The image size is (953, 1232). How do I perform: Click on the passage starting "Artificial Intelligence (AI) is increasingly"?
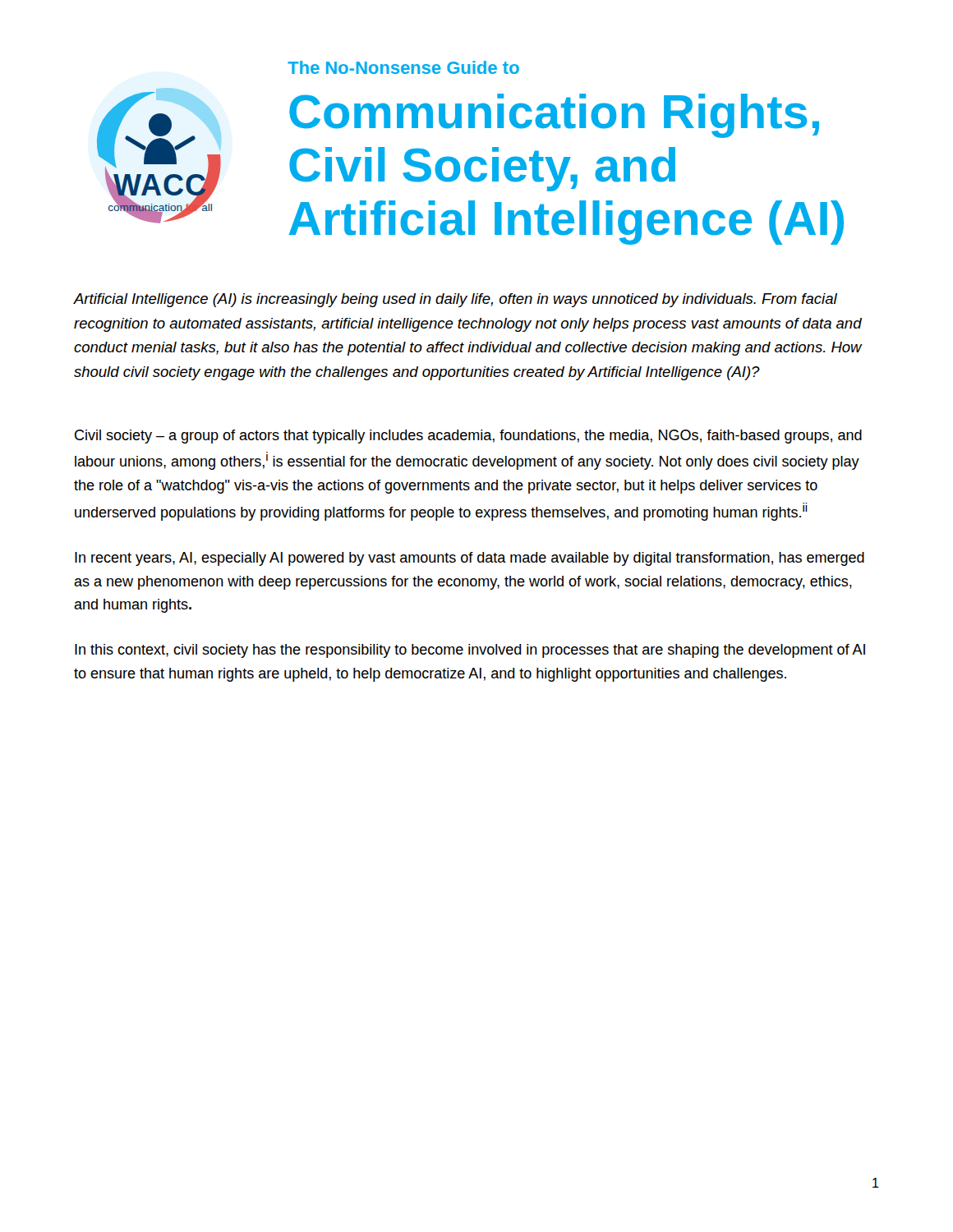tap(468, 335)
